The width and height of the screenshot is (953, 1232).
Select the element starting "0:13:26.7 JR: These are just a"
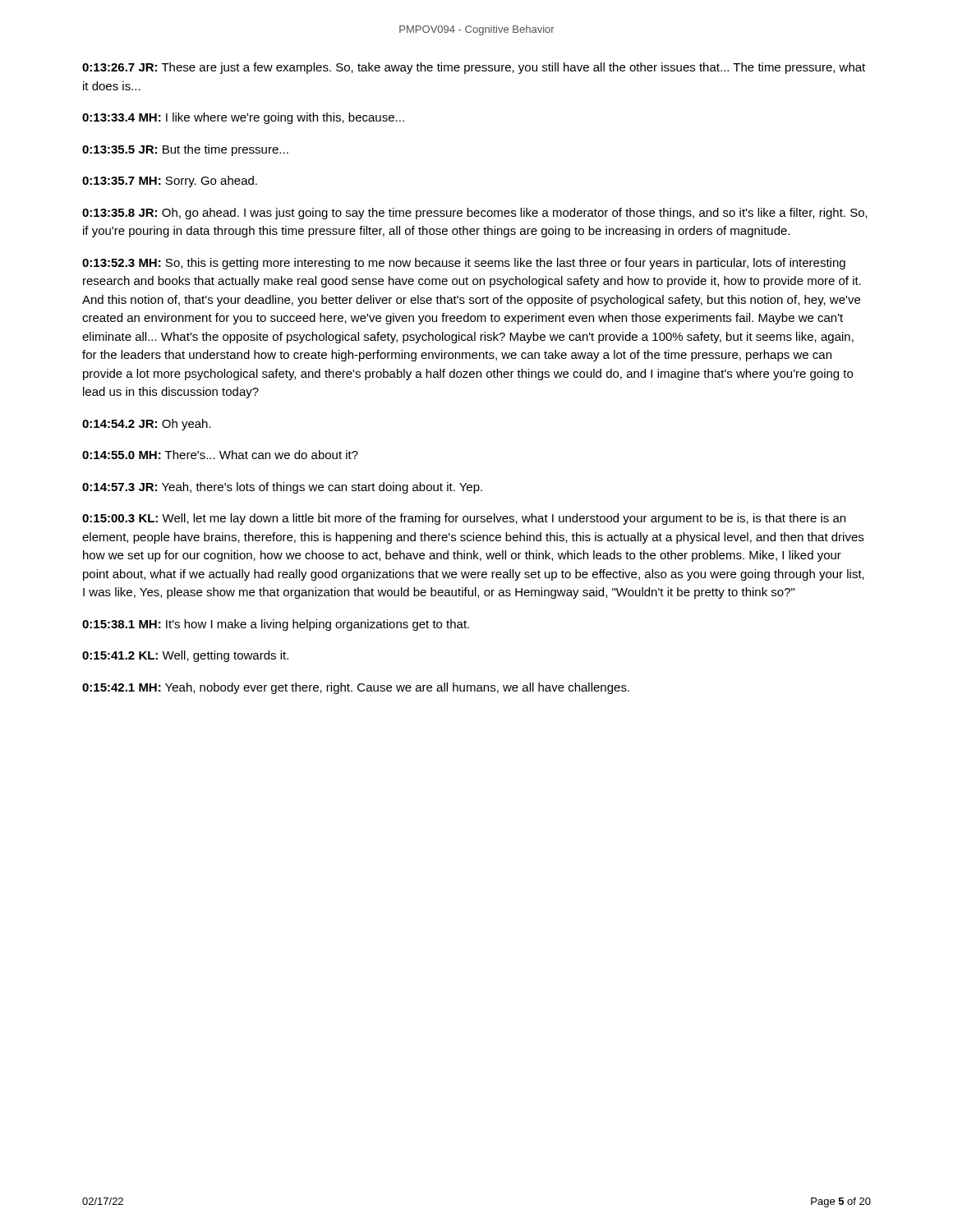coord(474,76)
